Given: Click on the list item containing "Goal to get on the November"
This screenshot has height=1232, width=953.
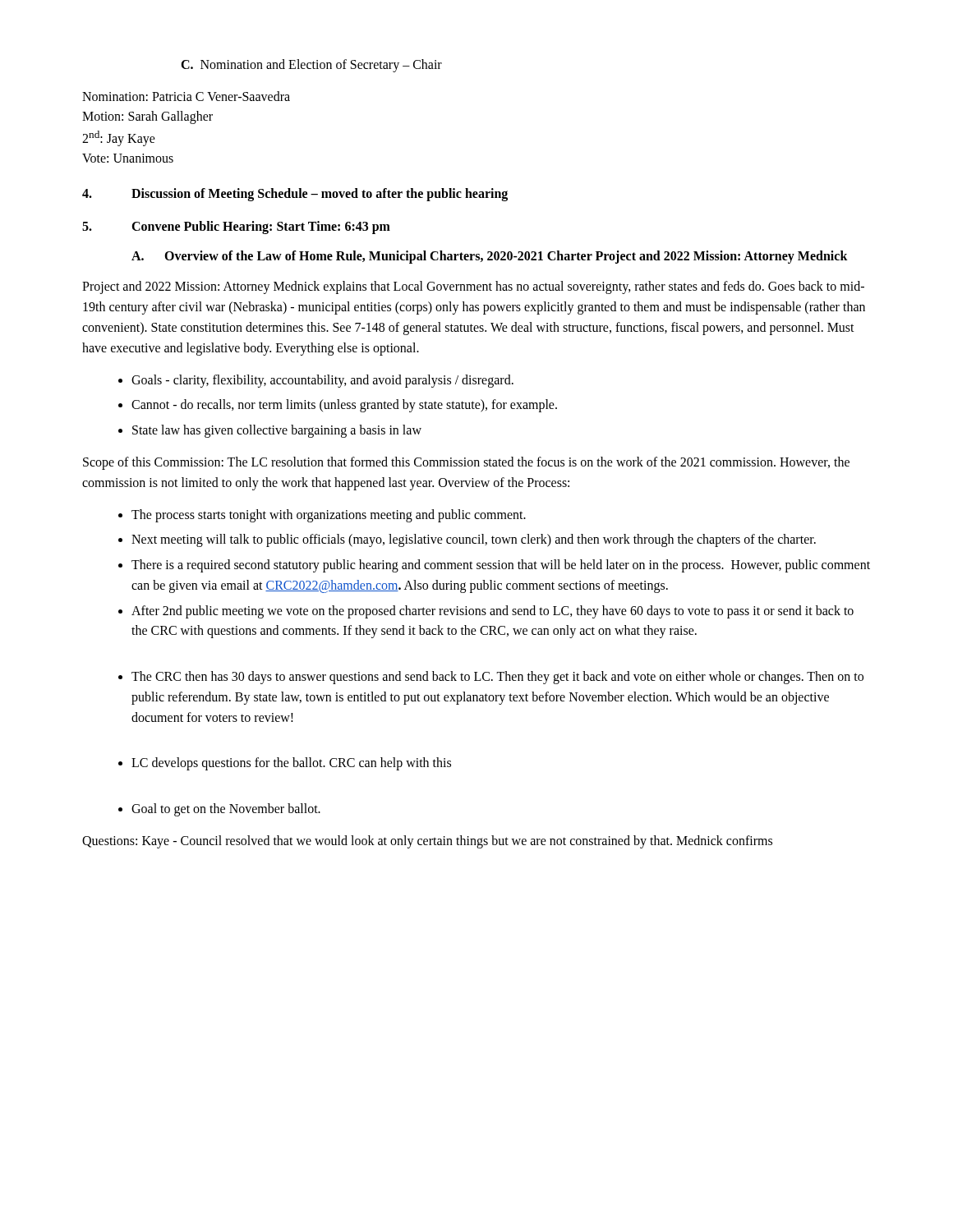Looking at the screenshot, I should (226, 808).
